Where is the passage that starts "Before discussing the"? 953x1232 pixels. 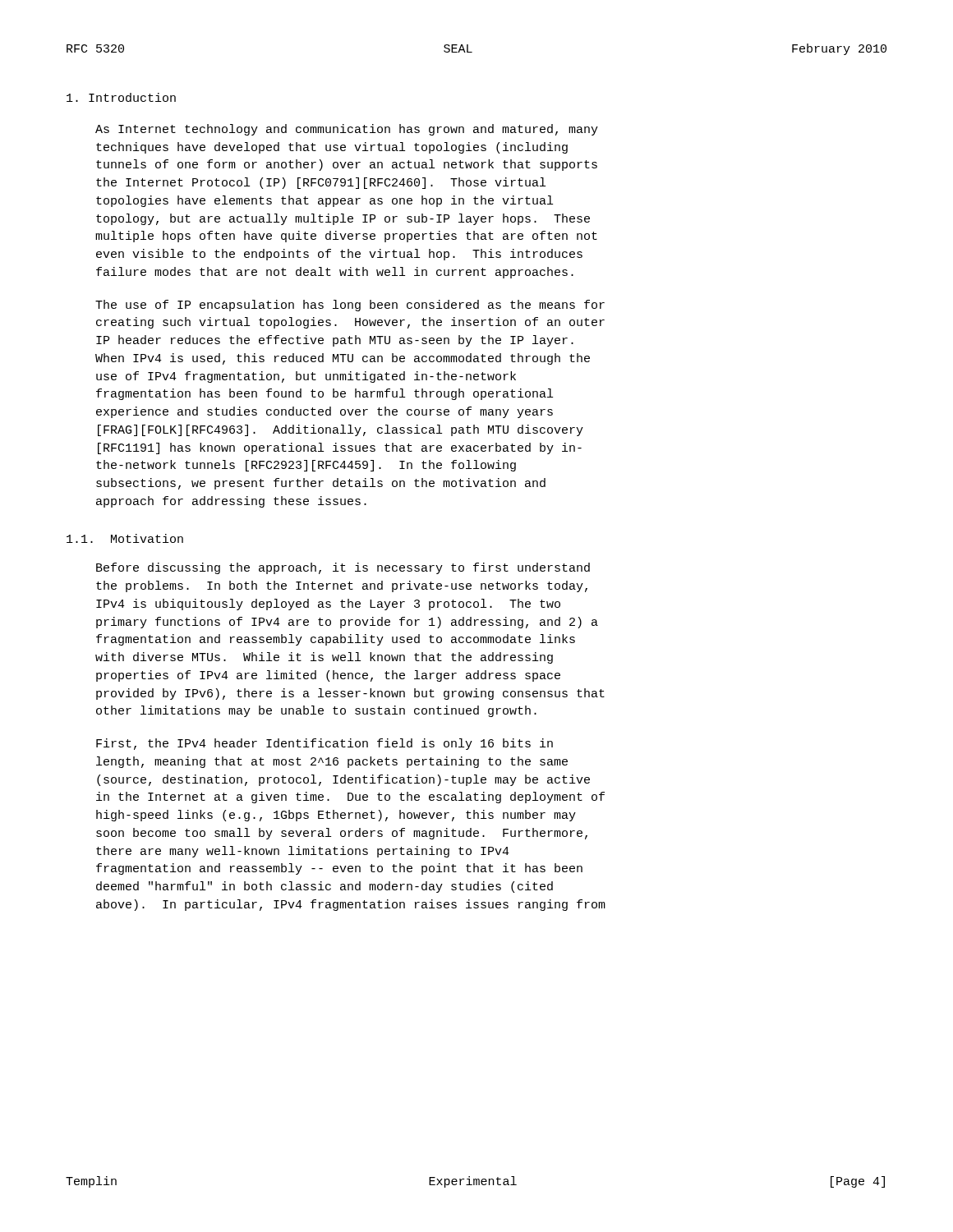350,640
